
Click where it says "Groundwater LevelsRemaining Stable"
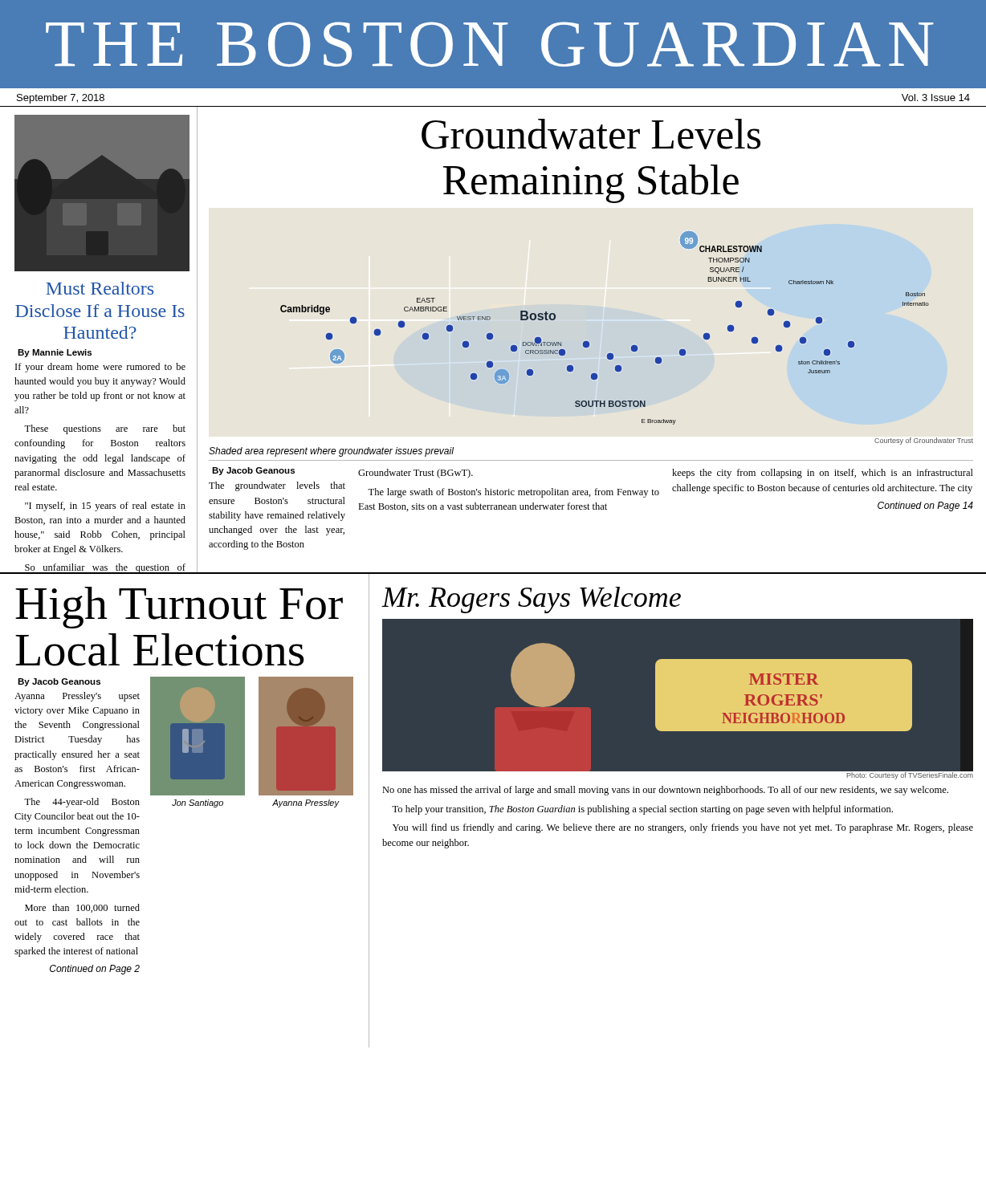click(x=591, y=157)
